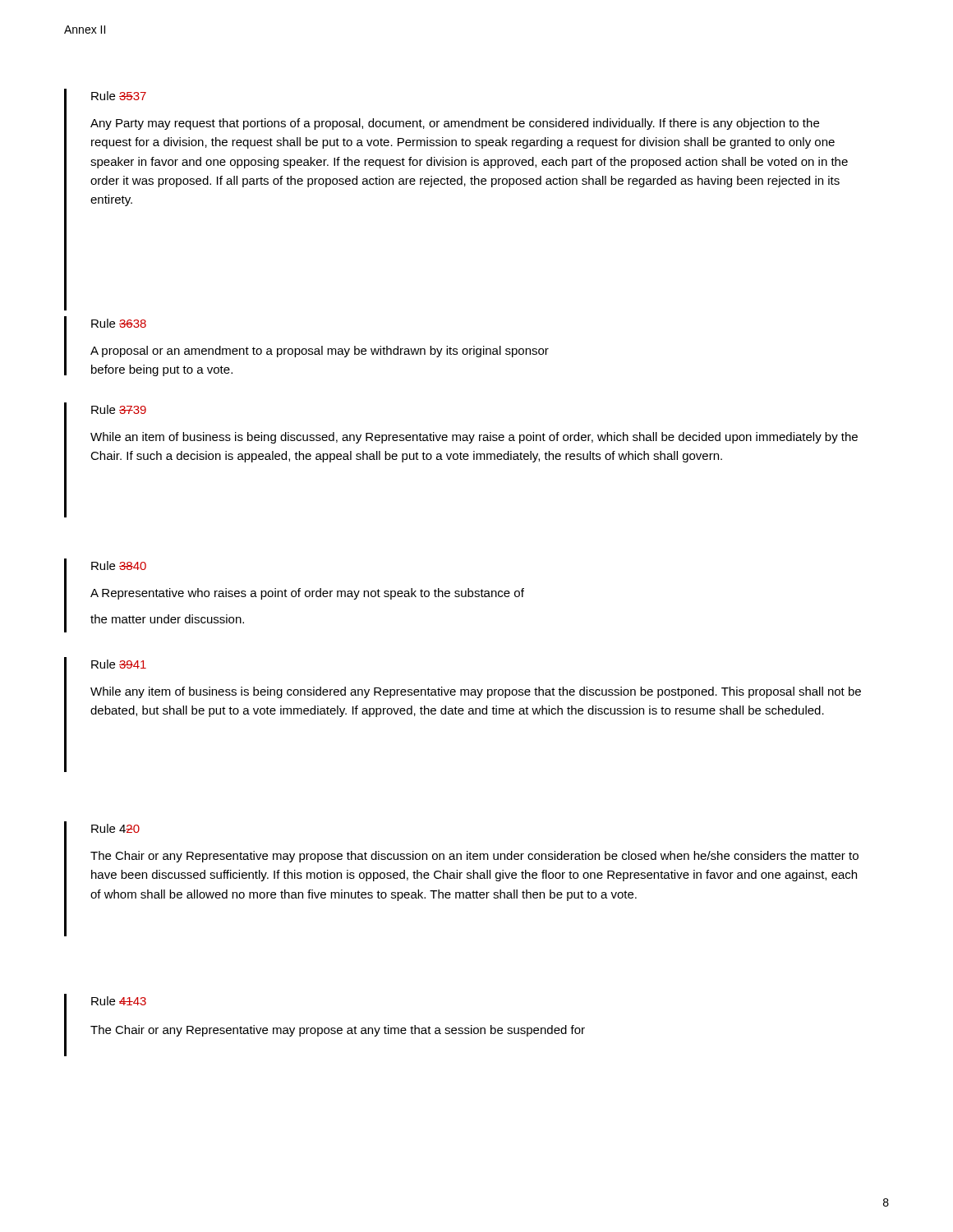953x1232 pixels.
Task: Locate the text "Rule 3840"
Action: coord(118,565)
